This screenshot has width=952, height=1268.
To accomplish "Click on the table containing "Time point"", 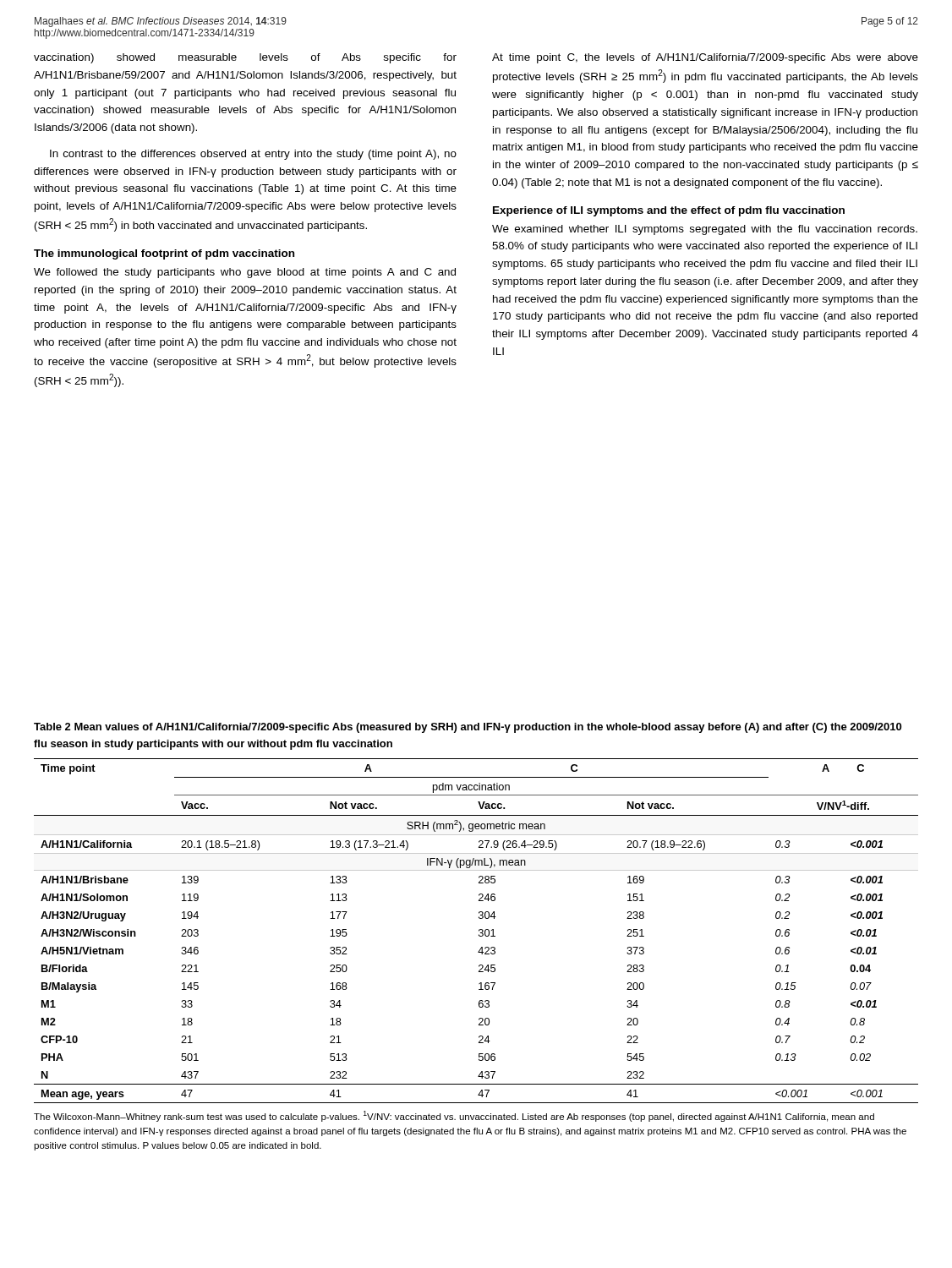I will [476, 956].
